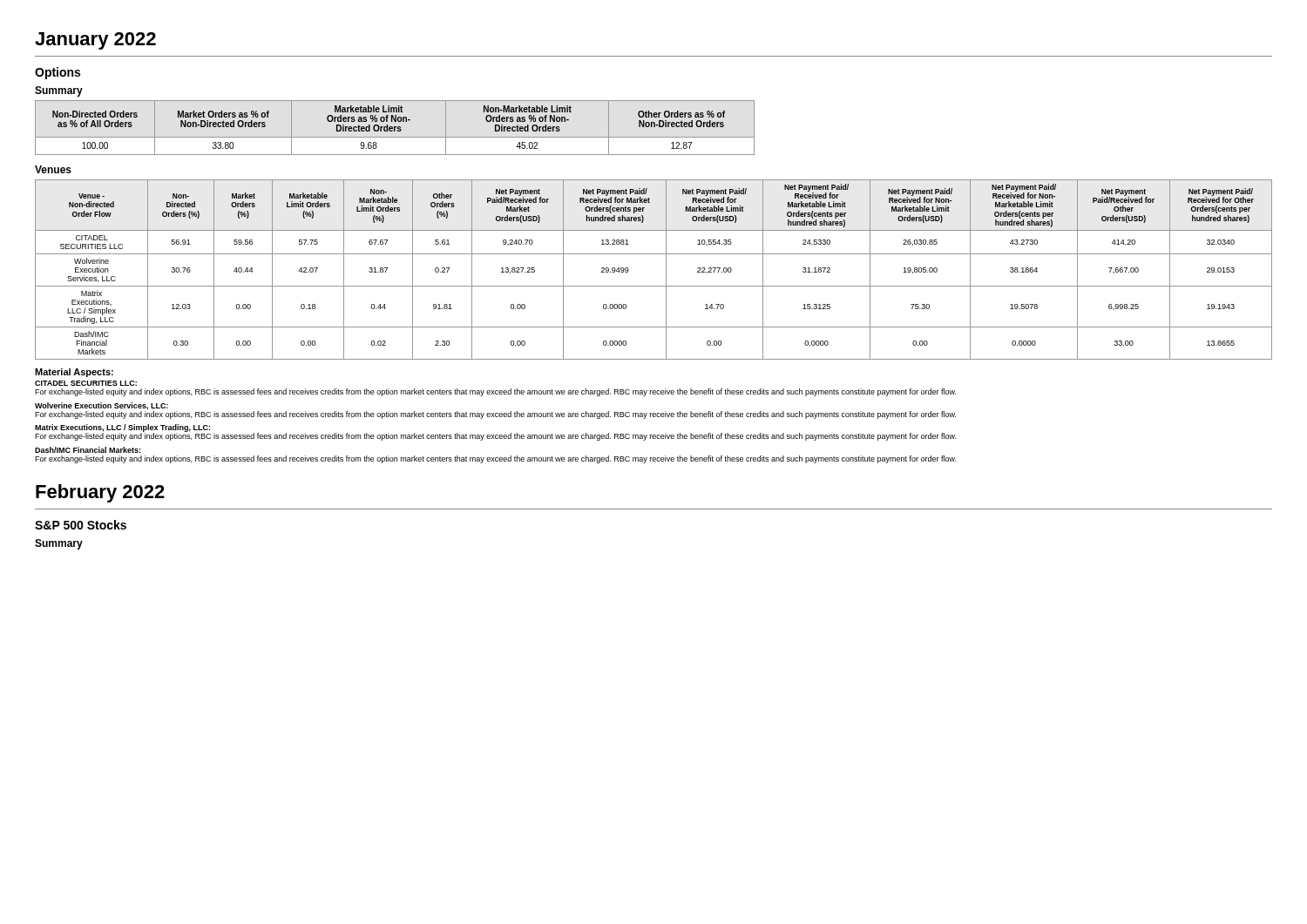Viewport: 1307px width, 924px height.
Task: Locate the table with the text "Non-Directed Orders as %"
Action: pyautogui.click(x=654, y=128)
